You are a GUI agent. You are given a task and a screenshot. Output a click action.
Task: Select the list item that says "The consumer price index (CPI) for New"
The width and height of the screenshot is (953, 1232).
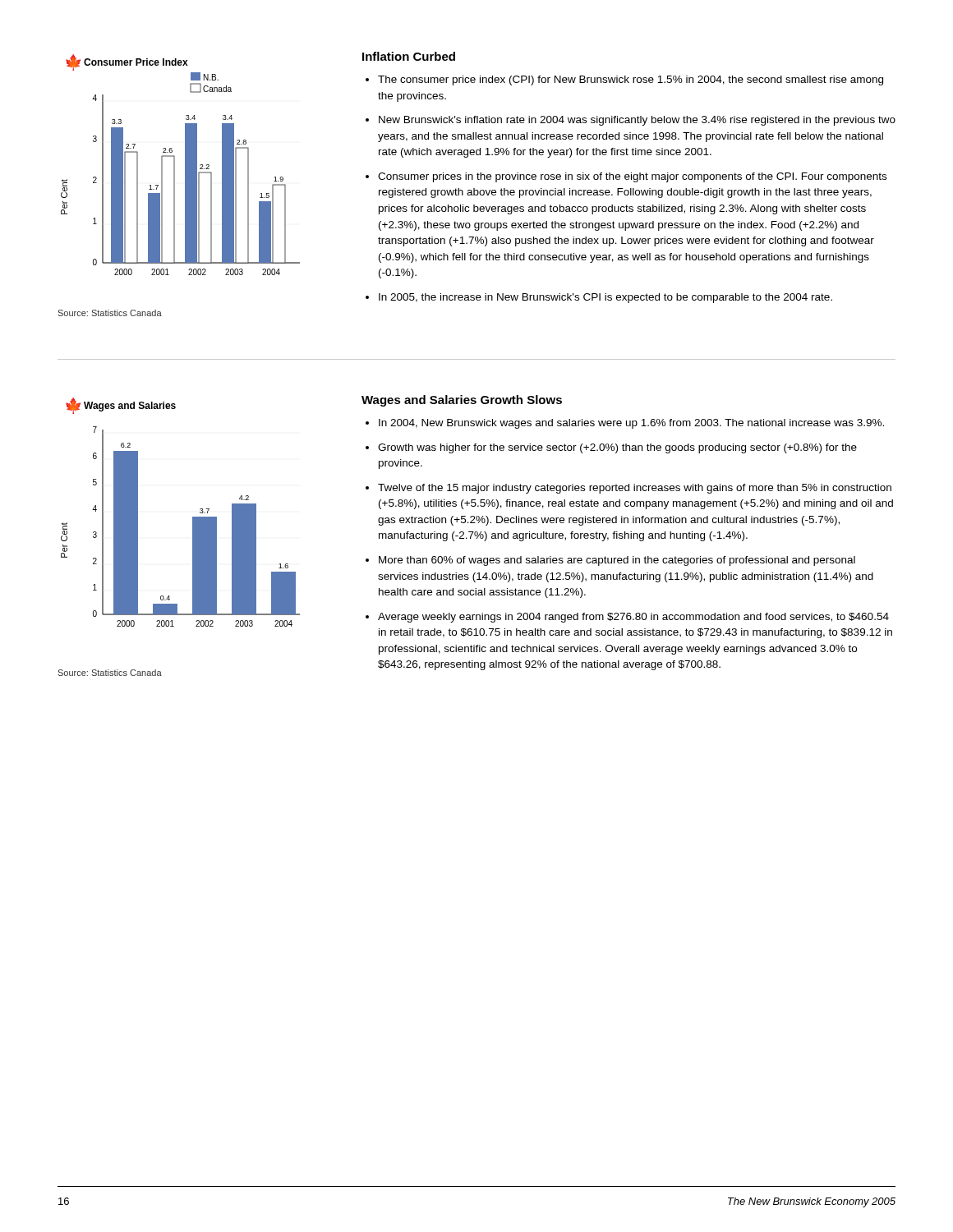[631, 87]
